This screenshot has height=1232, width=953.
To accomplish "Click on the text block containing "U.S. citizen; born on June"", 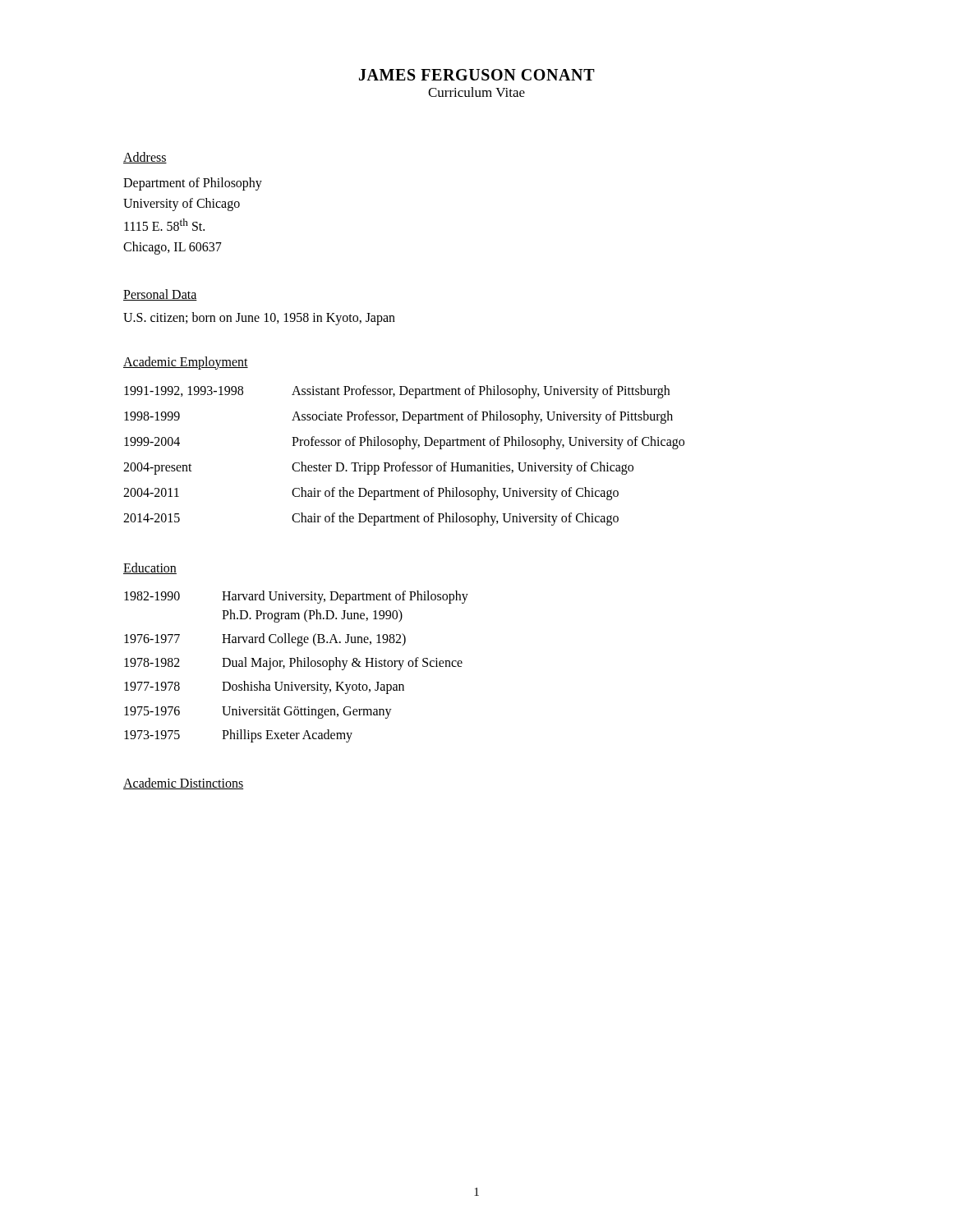I will point(259,317).
